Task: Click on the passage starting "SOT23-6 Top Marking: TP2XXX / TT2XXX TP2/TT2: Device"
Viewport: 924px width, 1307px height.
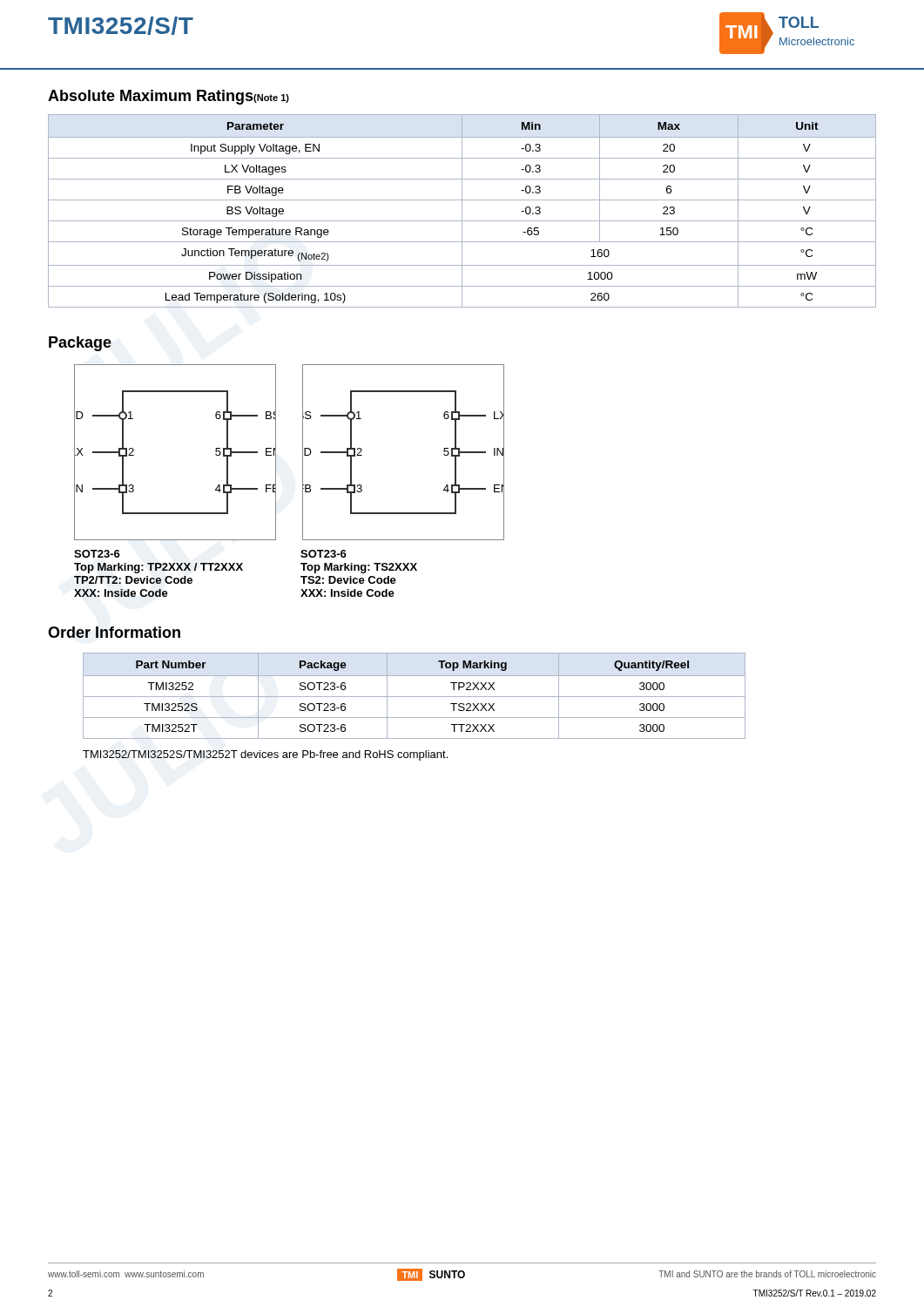Action: [159, 573]
